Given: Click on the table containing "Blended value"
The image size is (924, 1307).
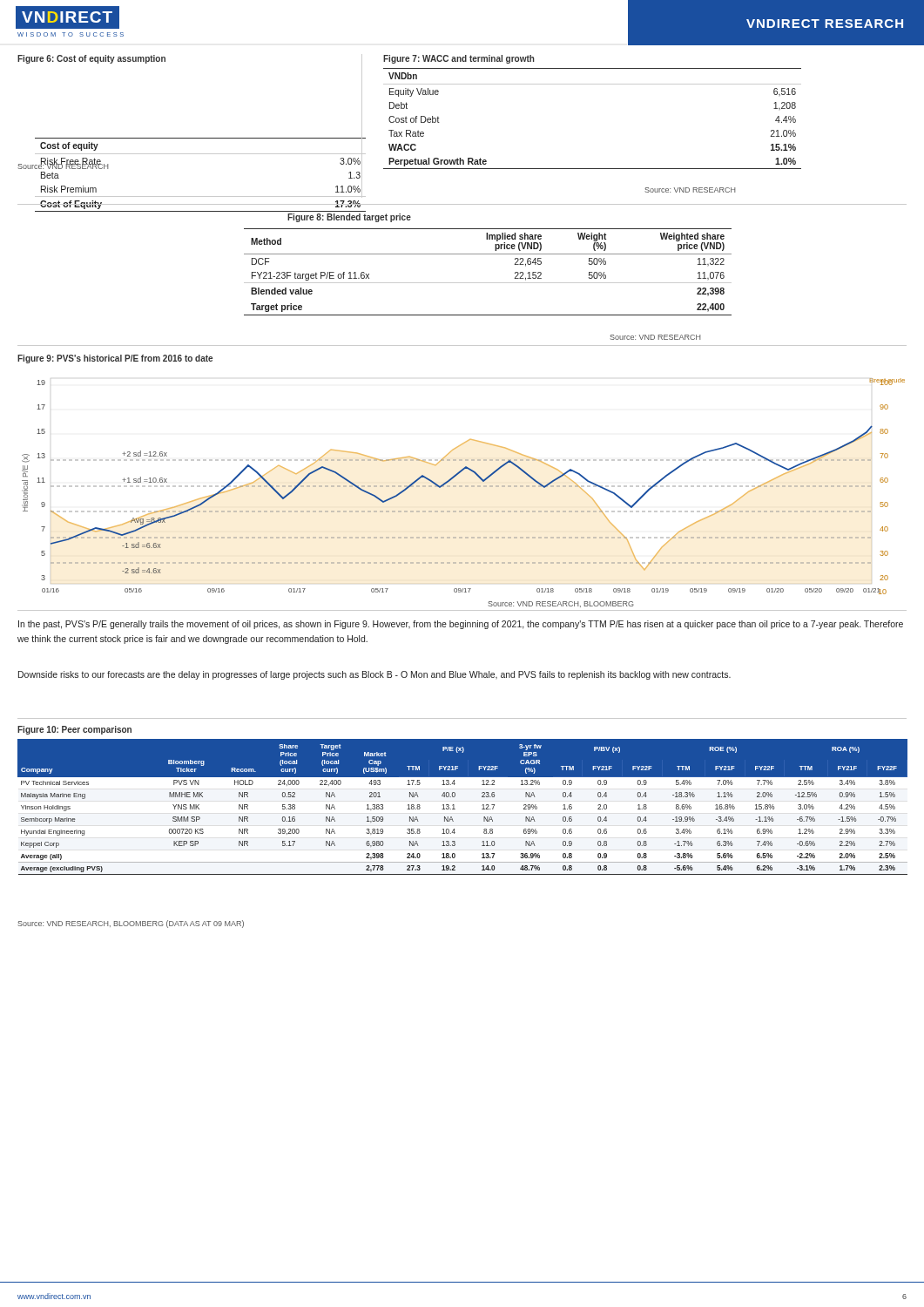Looking at the screenshot, I should pyautogui.click(x=488, y=272).
